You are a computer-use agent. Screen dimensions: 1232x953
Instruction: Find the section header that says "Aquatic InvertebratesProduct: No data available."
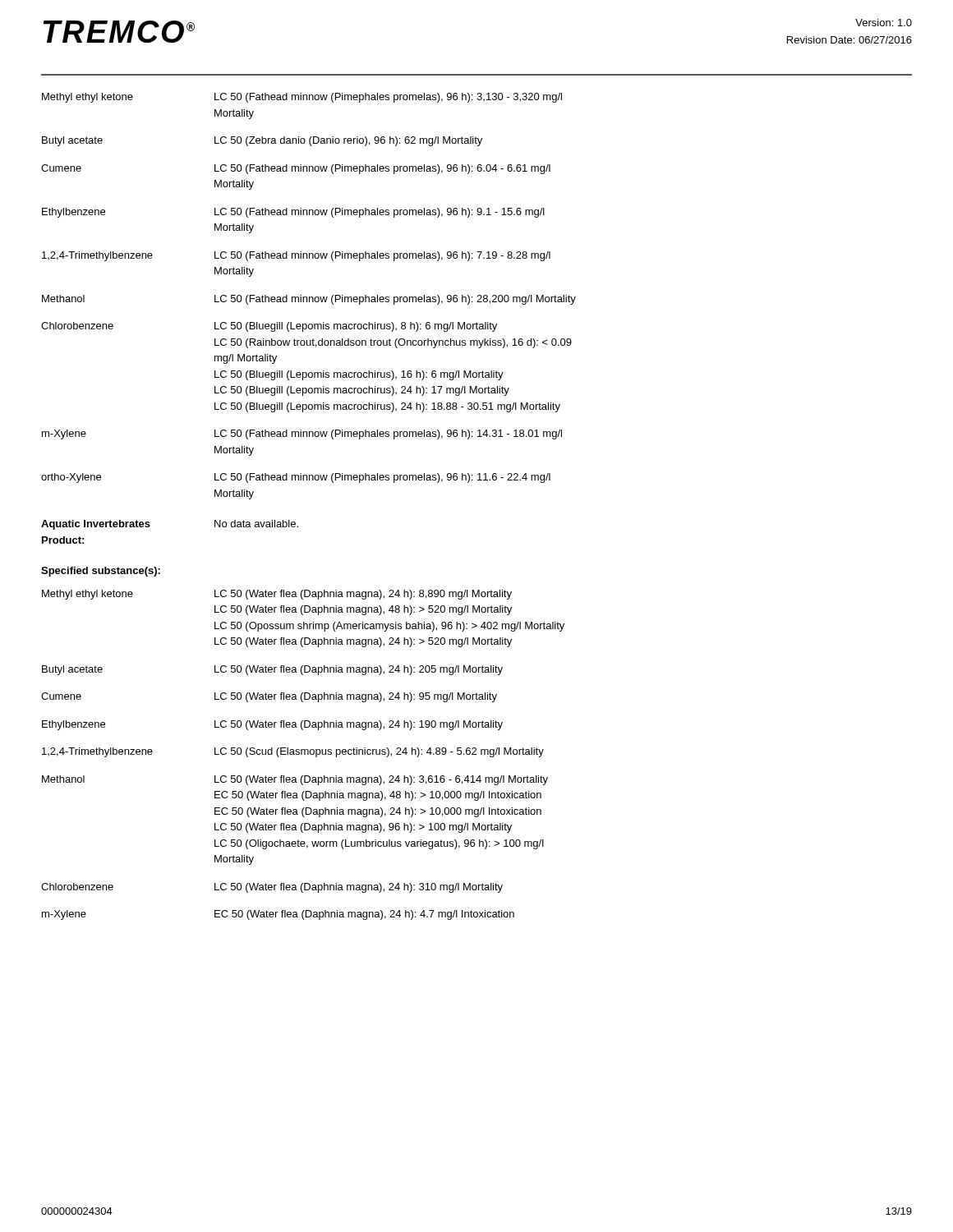[99, 524]
